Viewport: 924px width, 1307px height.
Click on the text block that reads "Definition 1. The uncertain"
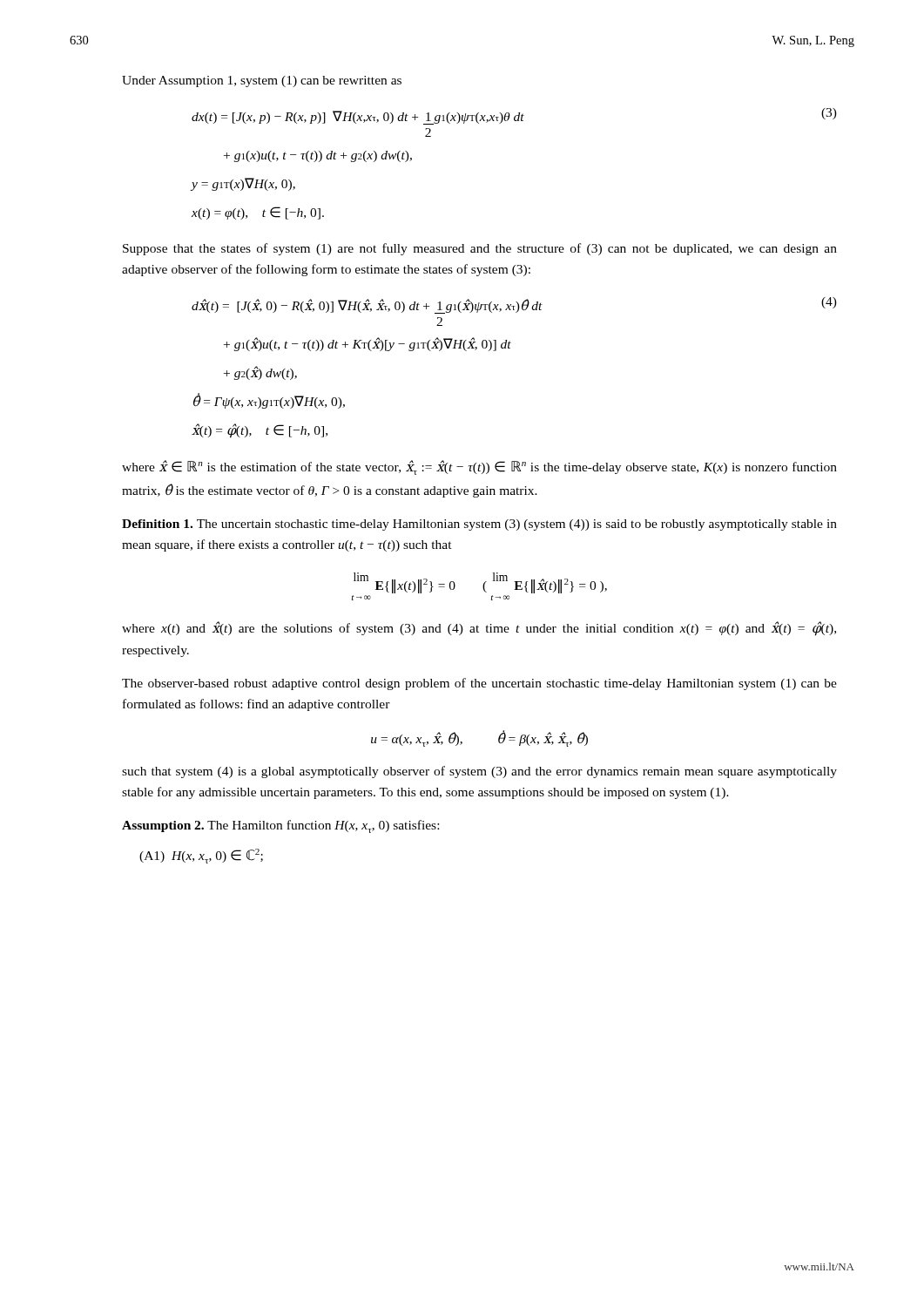(479, 534)
